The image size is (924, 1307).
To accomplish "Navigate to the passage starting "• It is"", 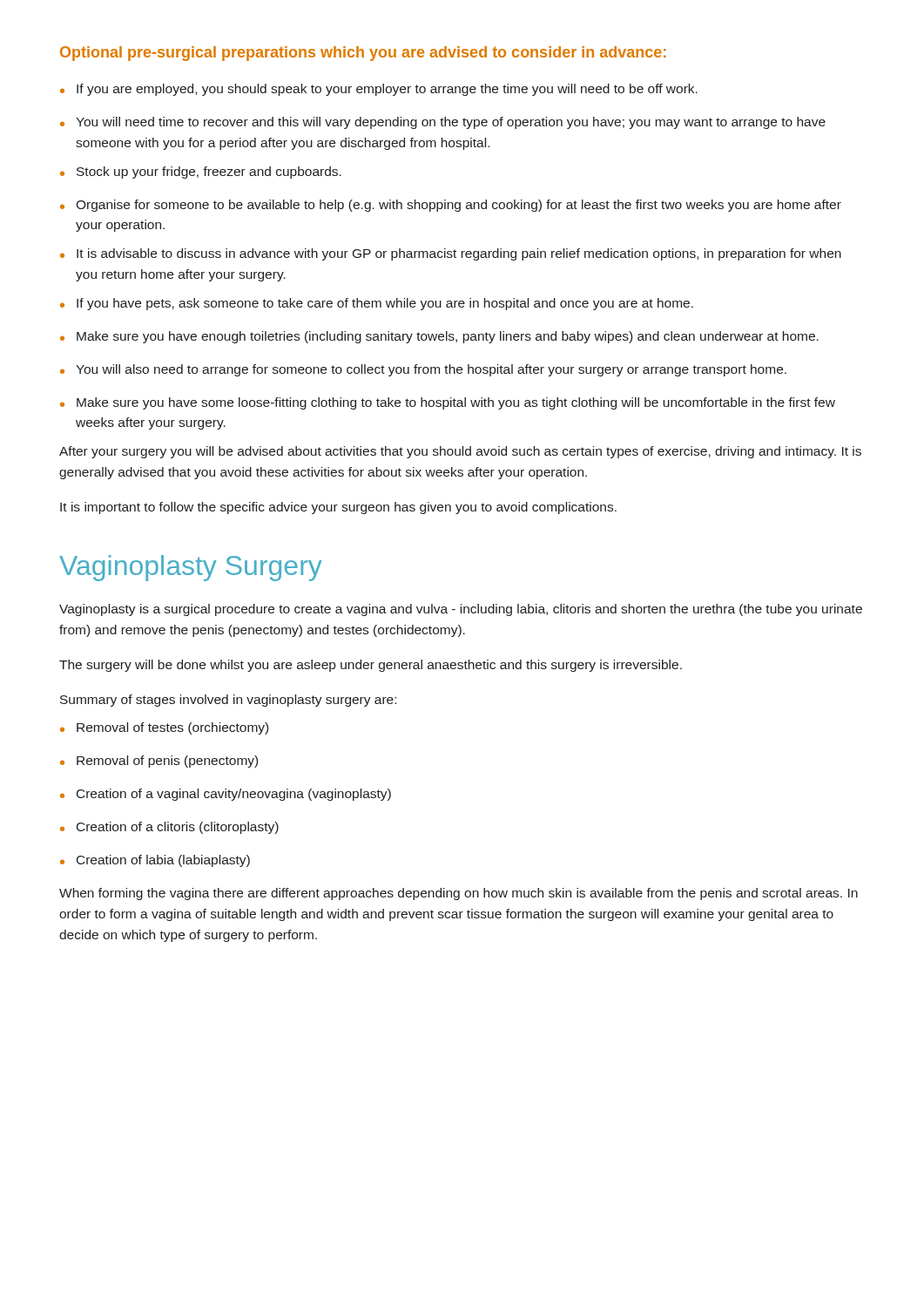I will tap(462, 264).
